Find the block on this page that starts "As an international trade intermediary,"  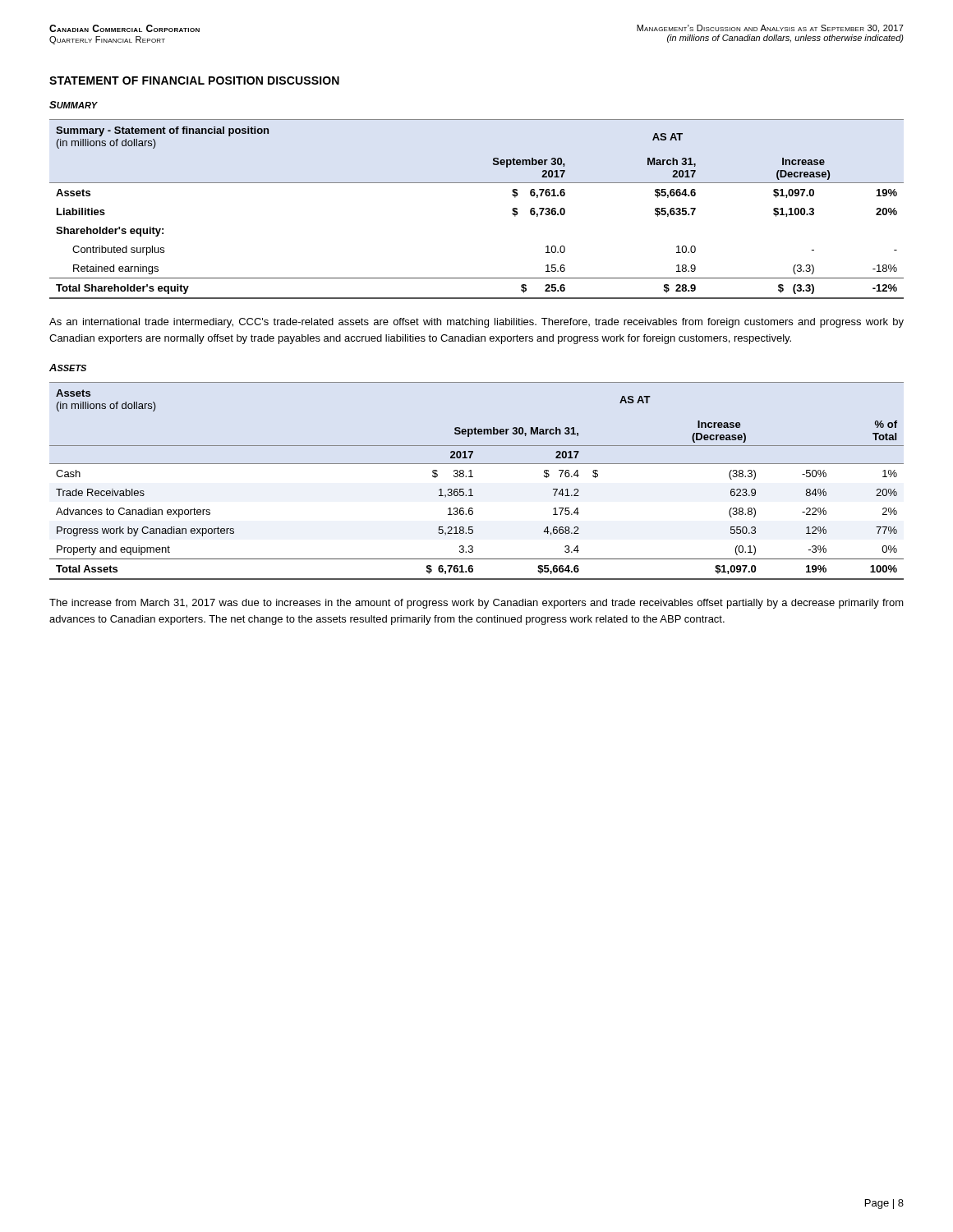[x=476, y=330]
